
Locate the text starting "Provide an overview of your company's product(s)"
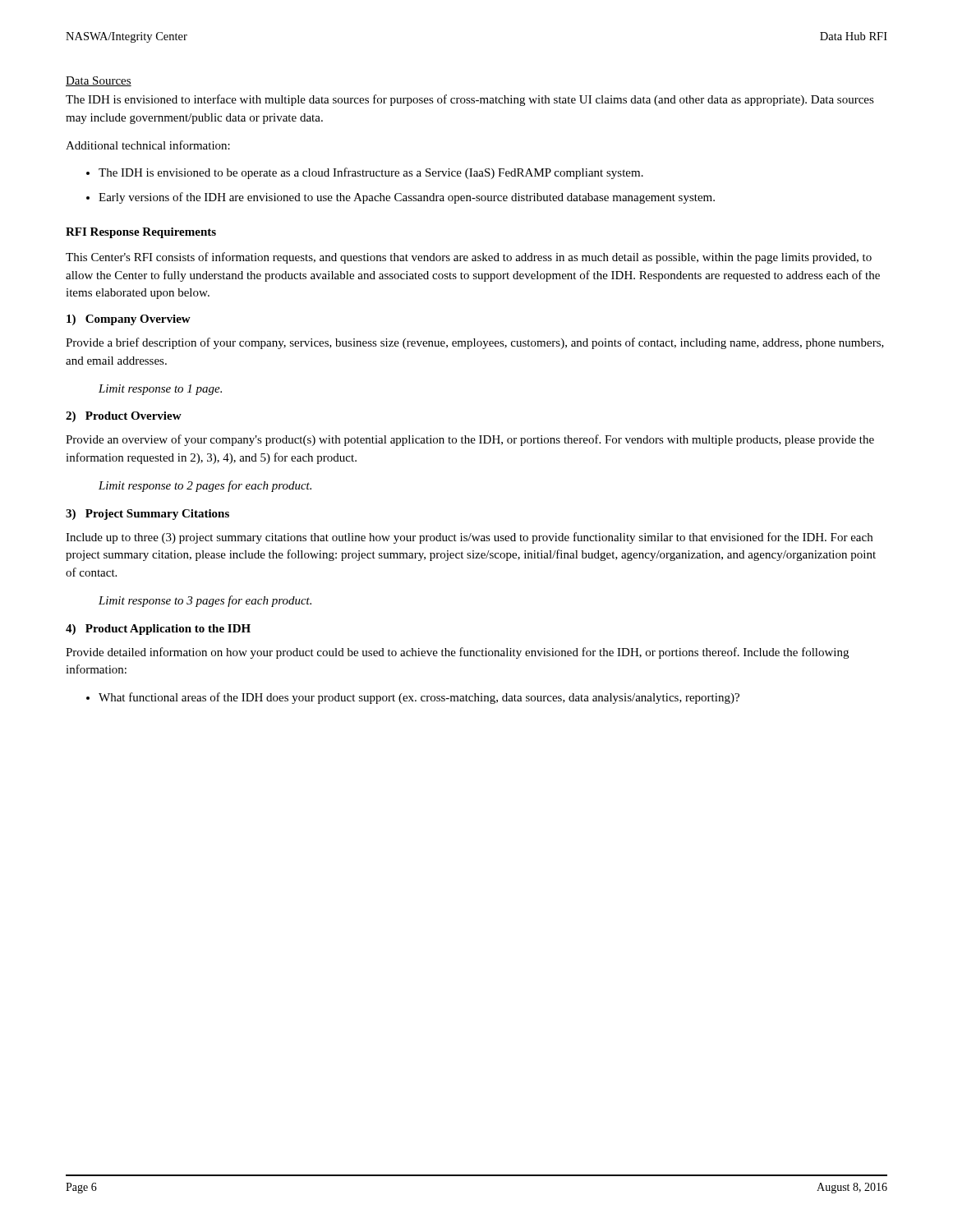click(x=476, y=449)
